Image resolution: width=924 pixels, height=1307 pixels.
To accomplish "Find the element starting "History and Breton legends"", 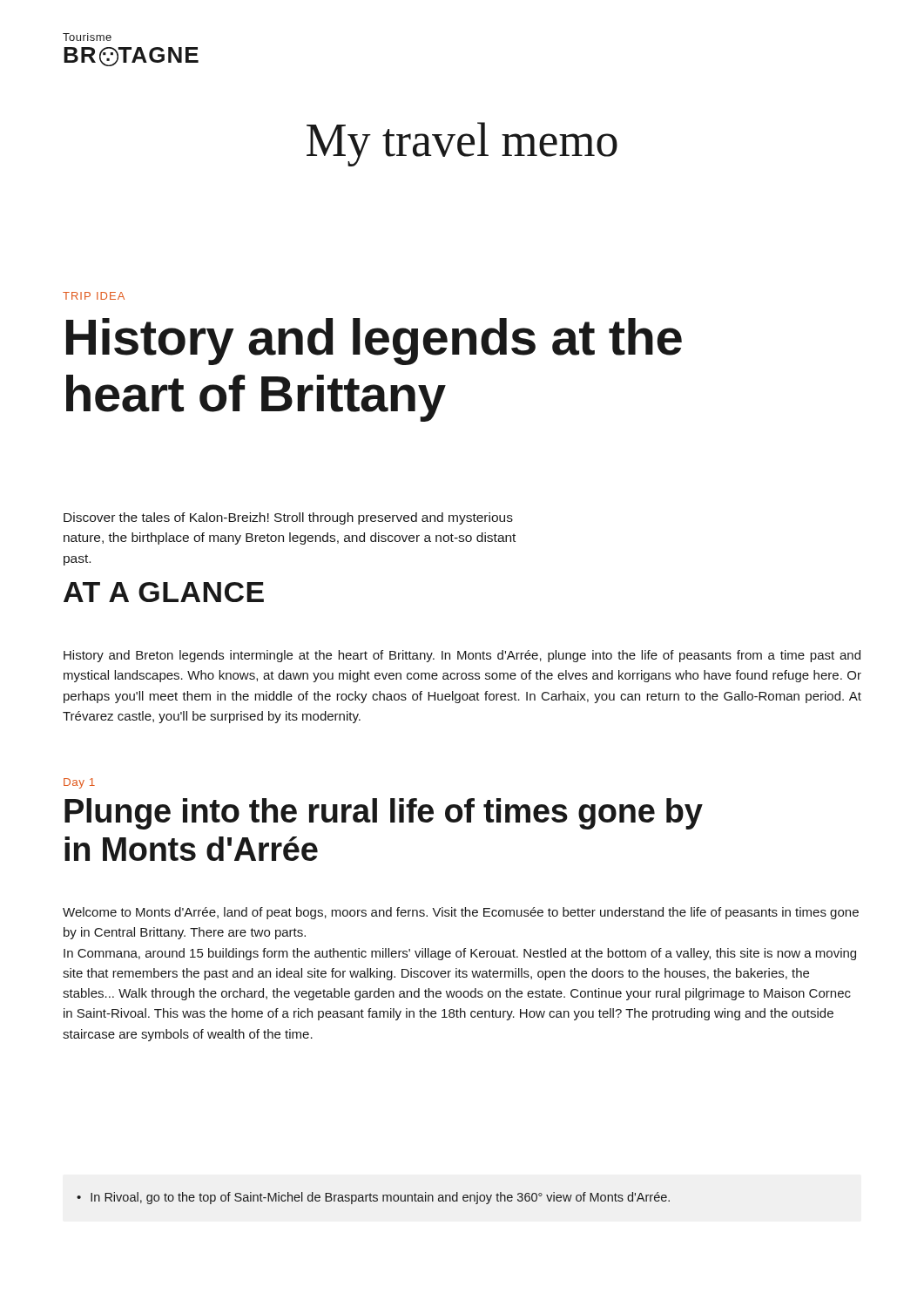I will (x=462, y=685).
